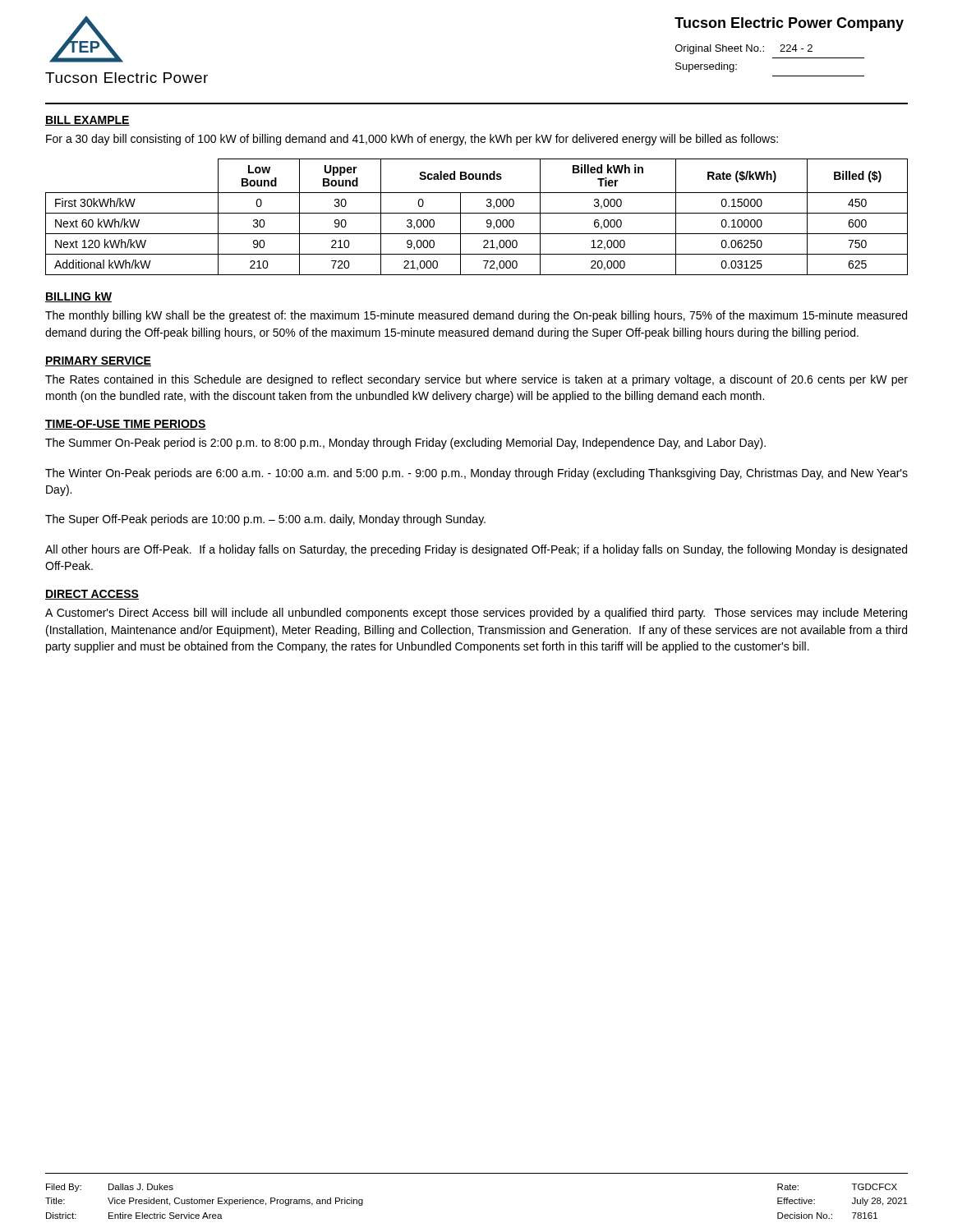Find the text block containing "The Rates contained"
This screenshot has width=953, height=1232.
tap(476, 388)
